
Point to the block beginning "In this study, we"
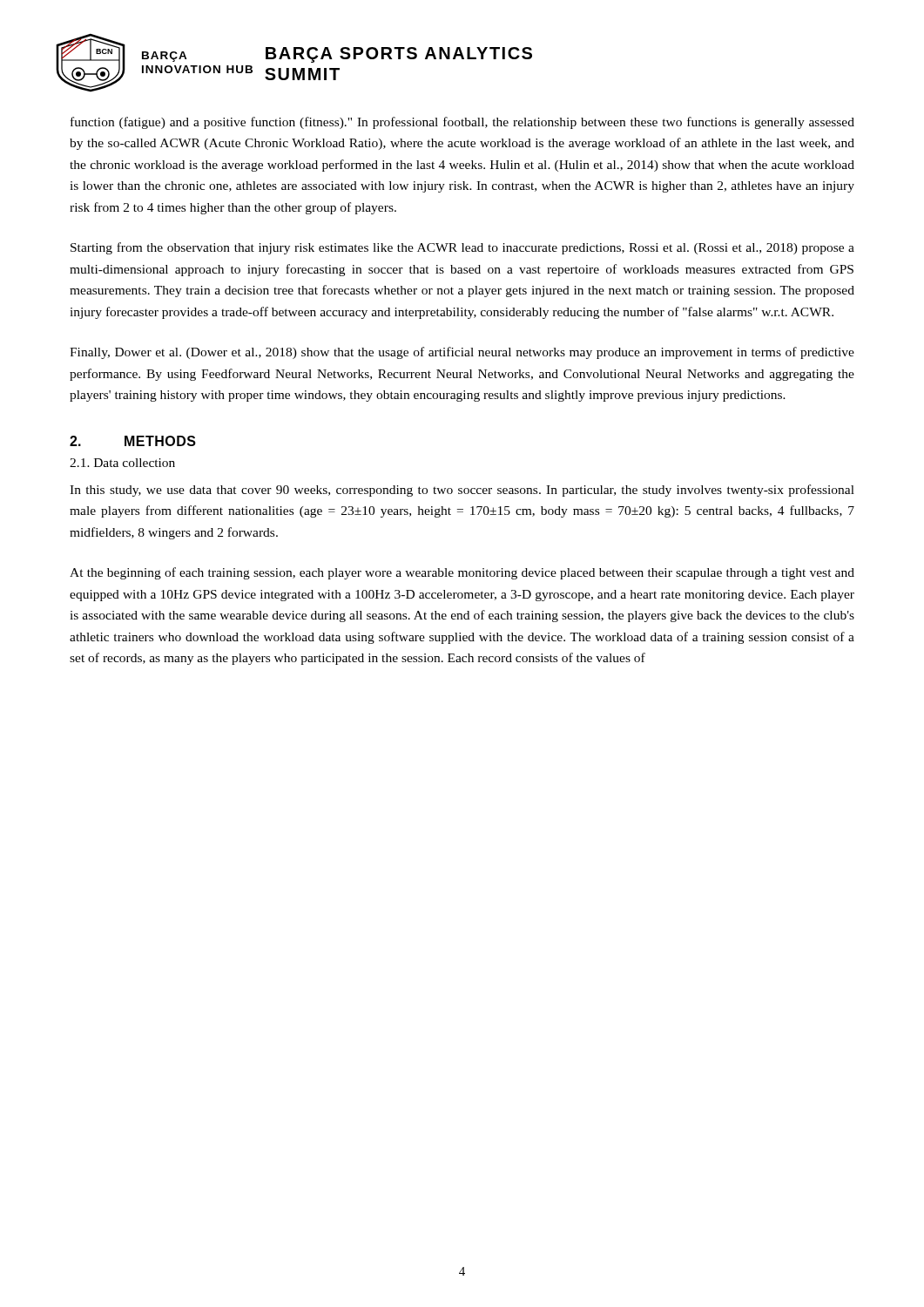coord(462,510)
